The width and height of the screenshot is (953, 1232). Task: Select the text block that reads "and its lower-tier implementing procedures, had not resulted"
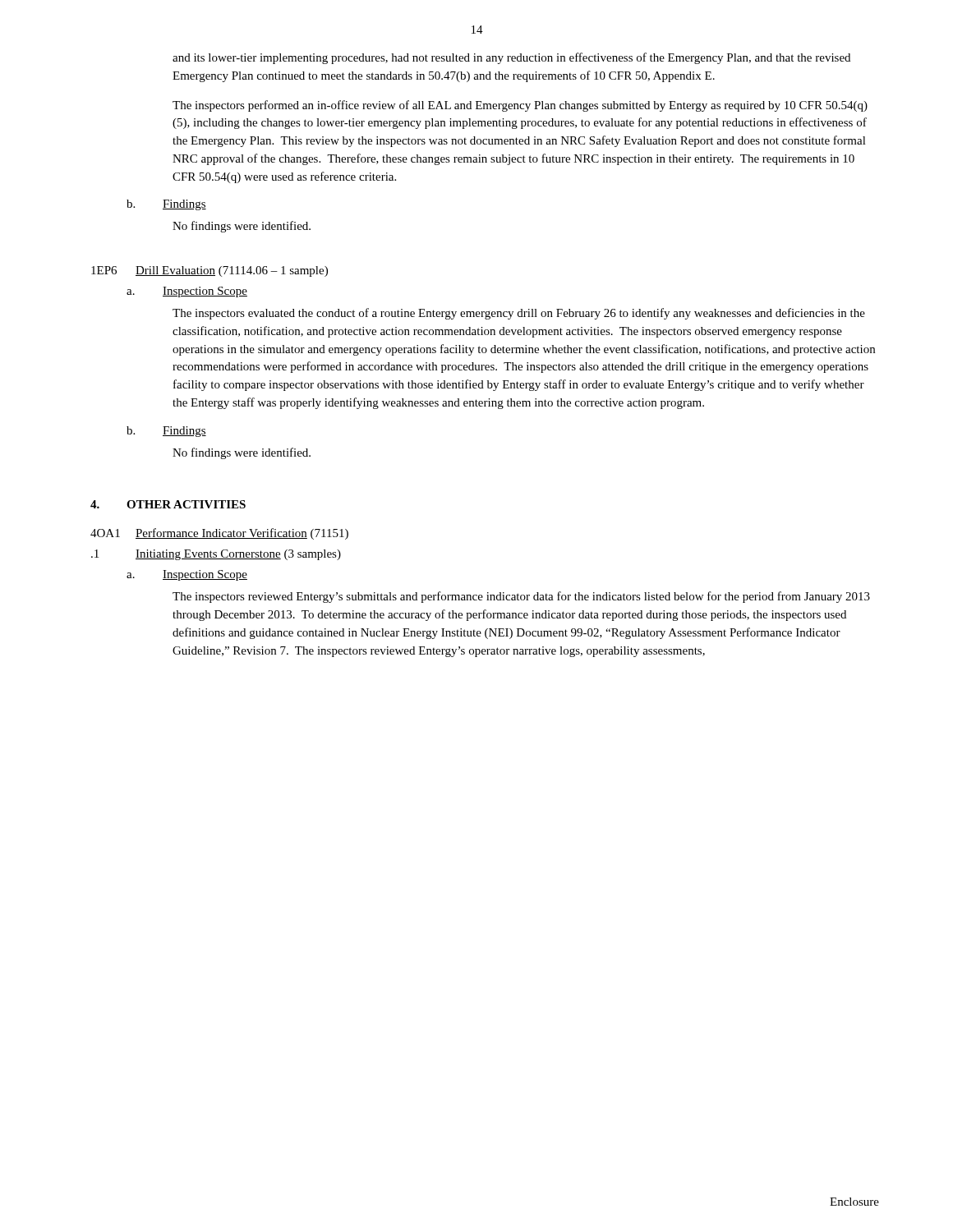pyautogui.click(x=512, y=66)
